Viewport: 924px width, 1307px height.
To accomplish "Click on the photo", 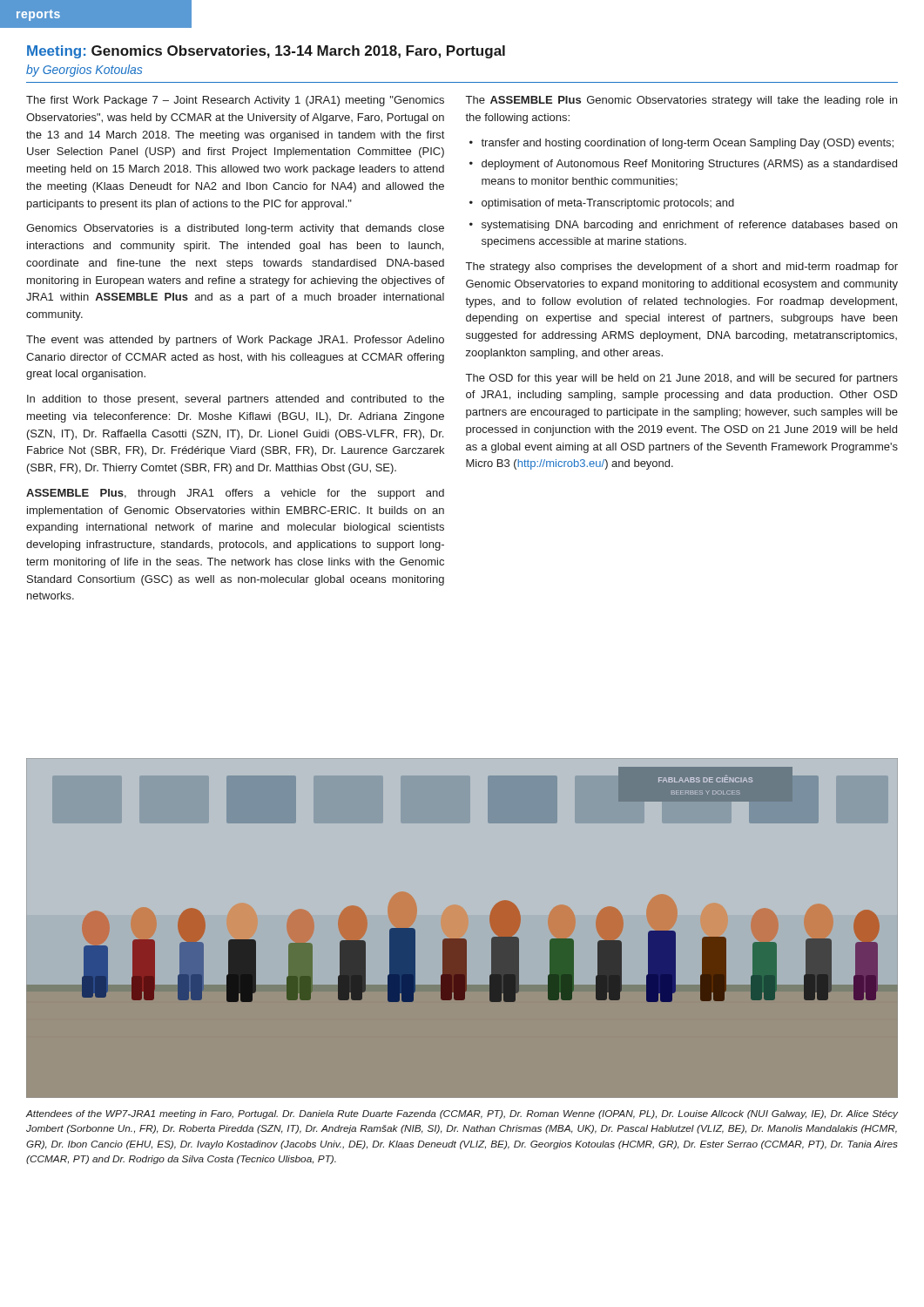I will (x=462, y=928).
